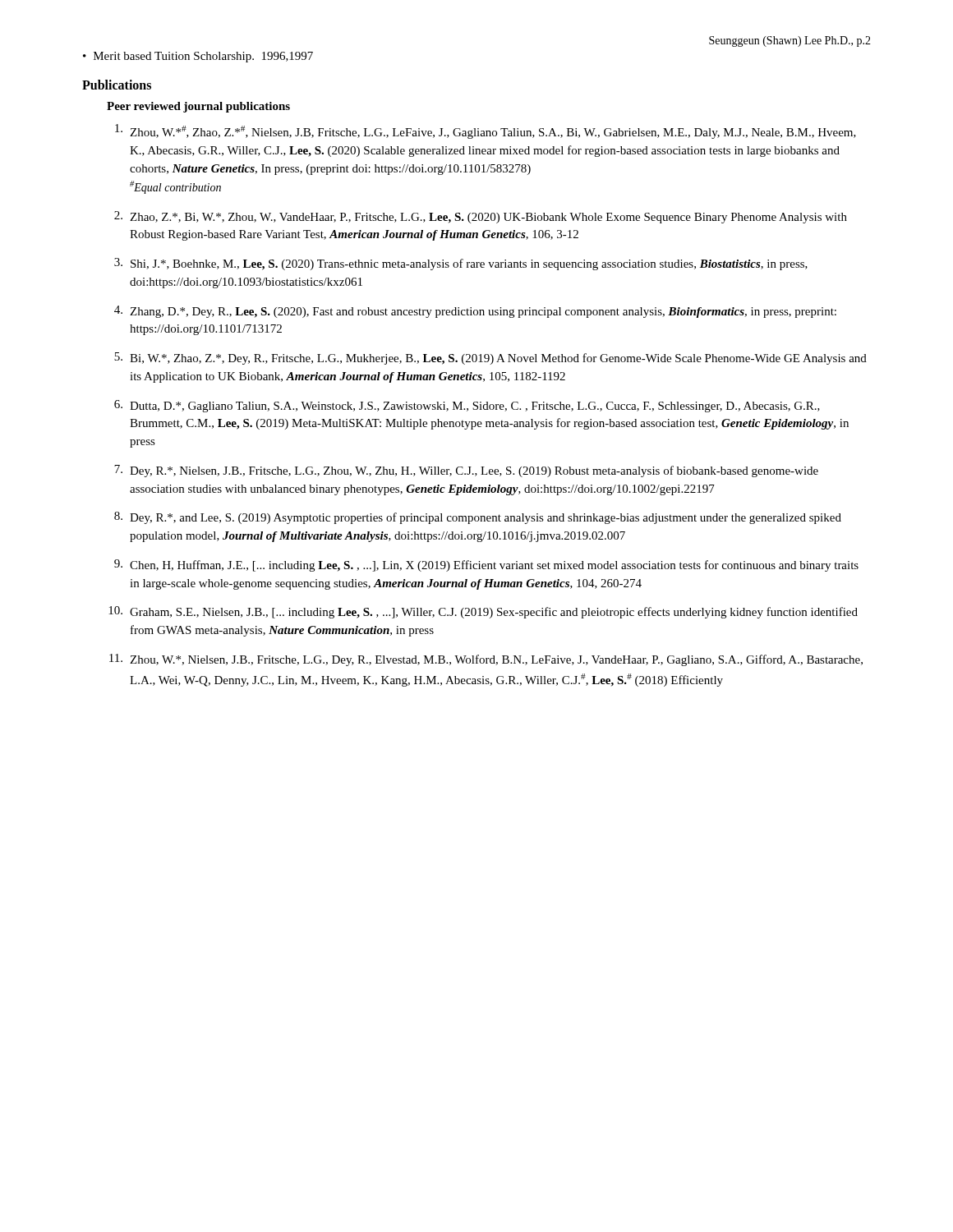
Task: Point to the element starting "• Merit based"
Action: point(198,56)
